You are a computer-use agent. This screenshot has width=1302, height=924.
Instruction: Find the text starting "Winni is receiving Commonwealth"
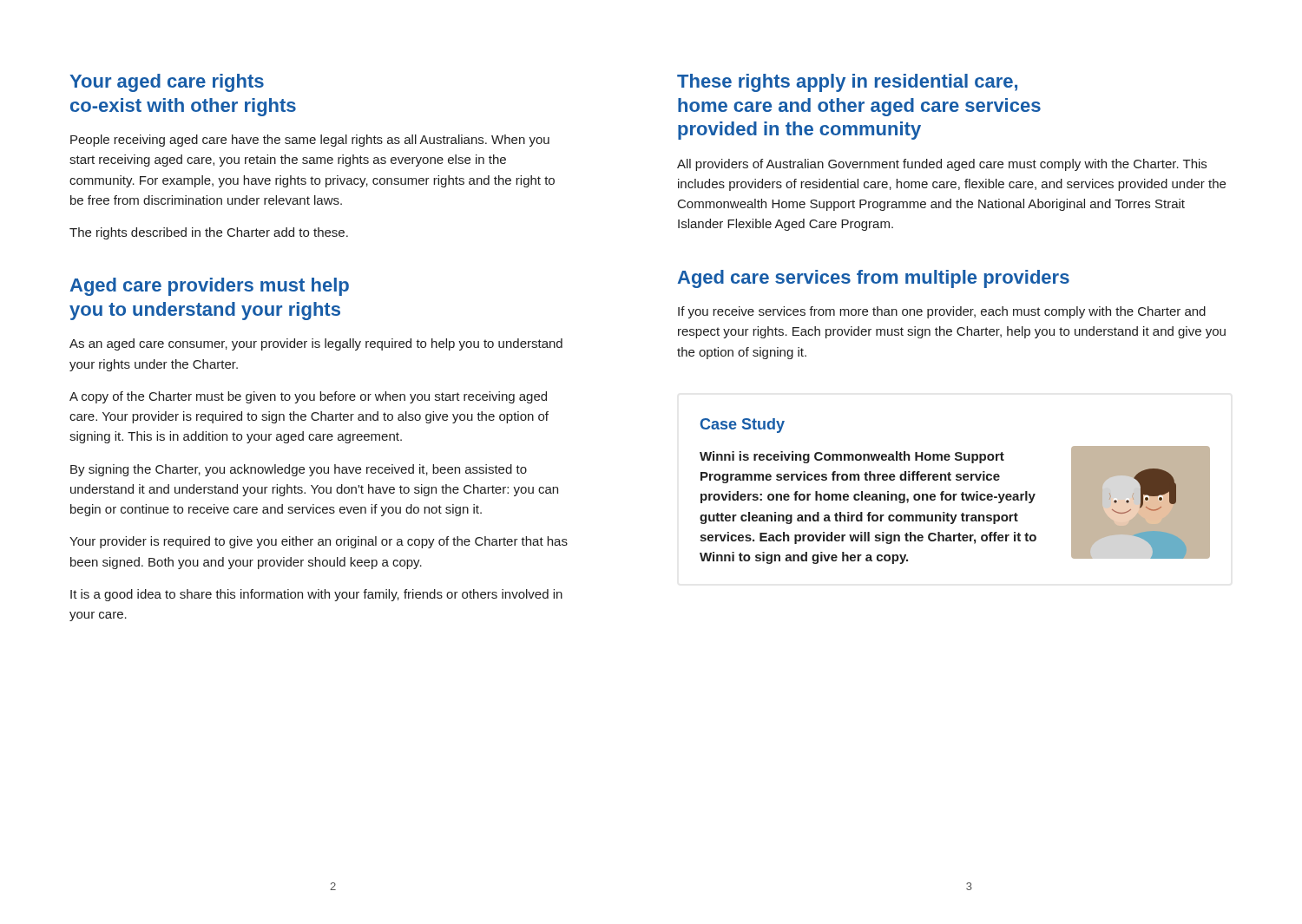pyautogui.click(x=868, y=506)
